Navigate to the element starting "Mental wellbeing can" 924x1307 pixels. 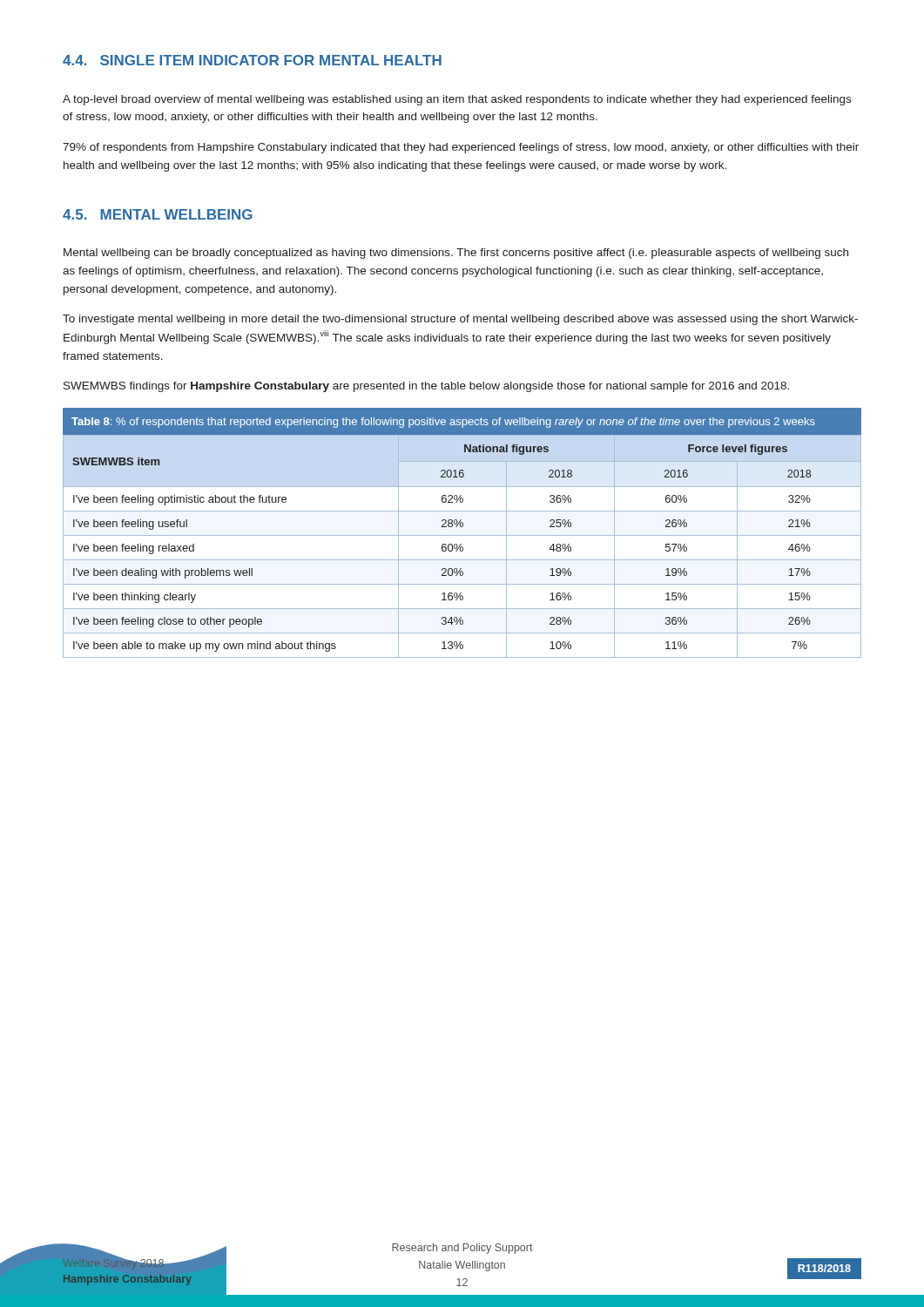(x=462, y=271)
